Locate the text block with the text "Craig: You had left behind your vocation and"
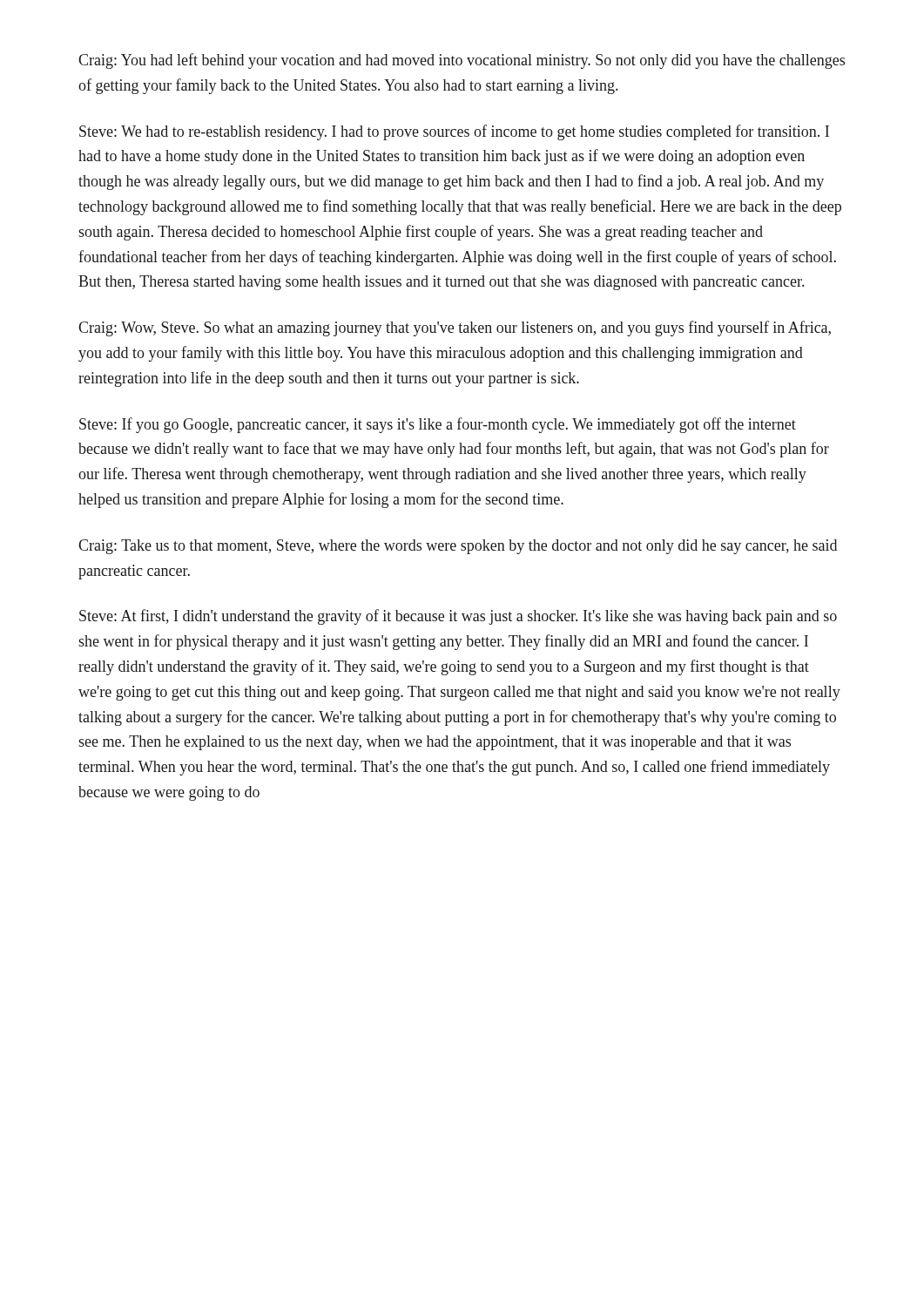The height and width of the screenshot is (1307, 924). 462,73
